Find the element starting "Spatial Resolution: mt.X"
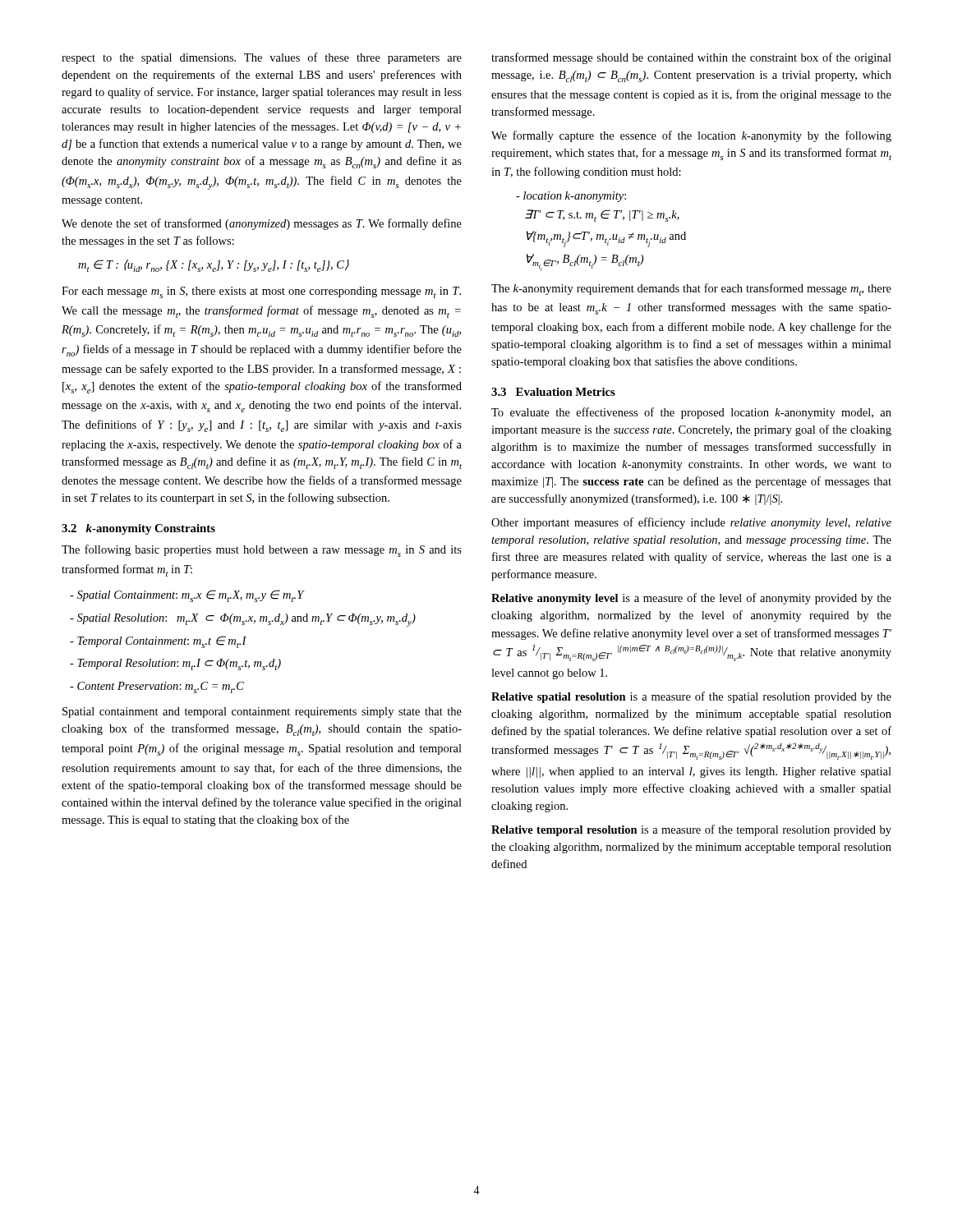Viewport: 953px width, 1232px height. pyautogui.click(x=246, y=619)
